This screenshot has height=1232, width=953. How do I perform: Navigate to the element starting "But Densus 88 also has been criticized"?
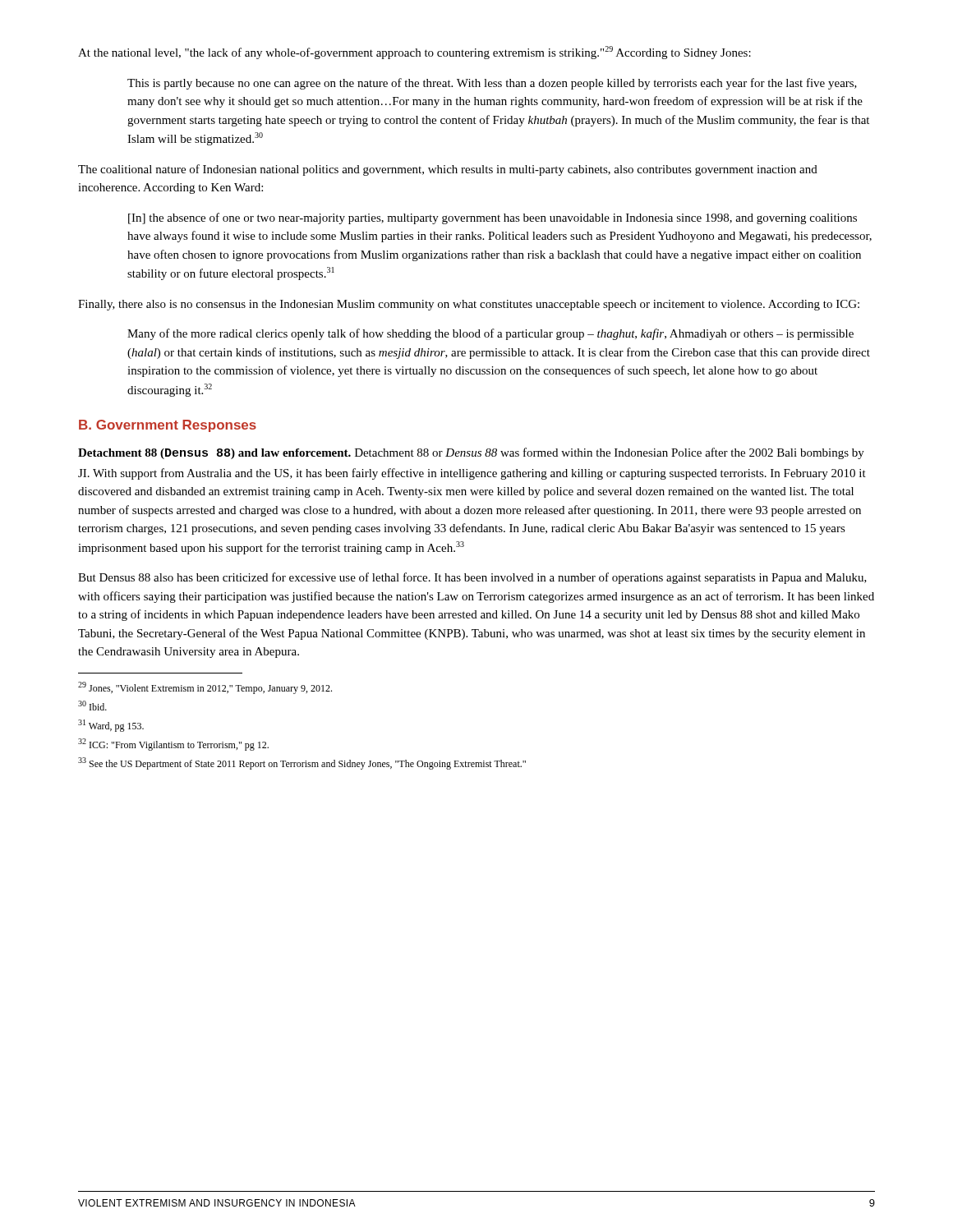coord(476,614)
